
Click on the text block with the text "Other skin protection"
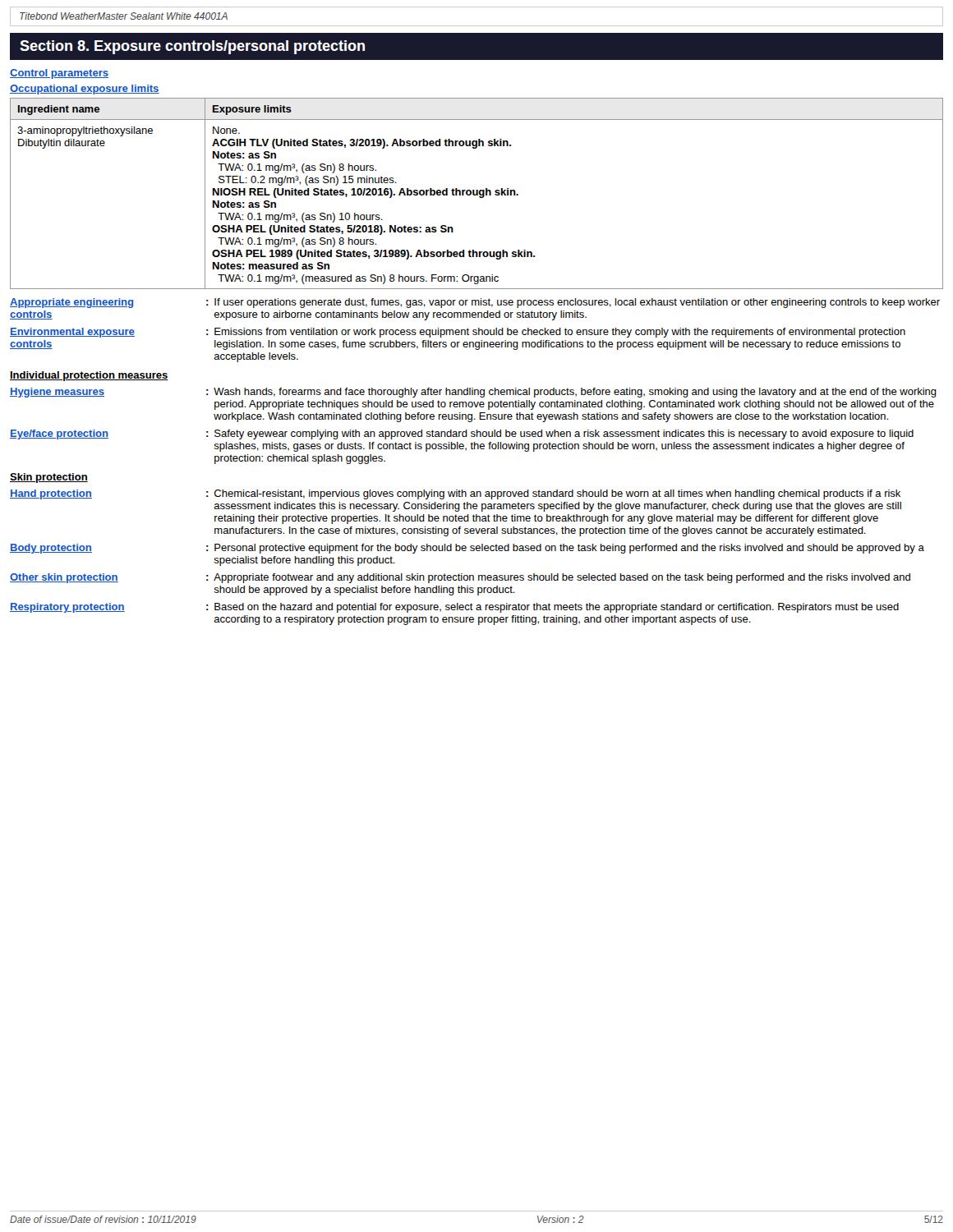[476, 583]
